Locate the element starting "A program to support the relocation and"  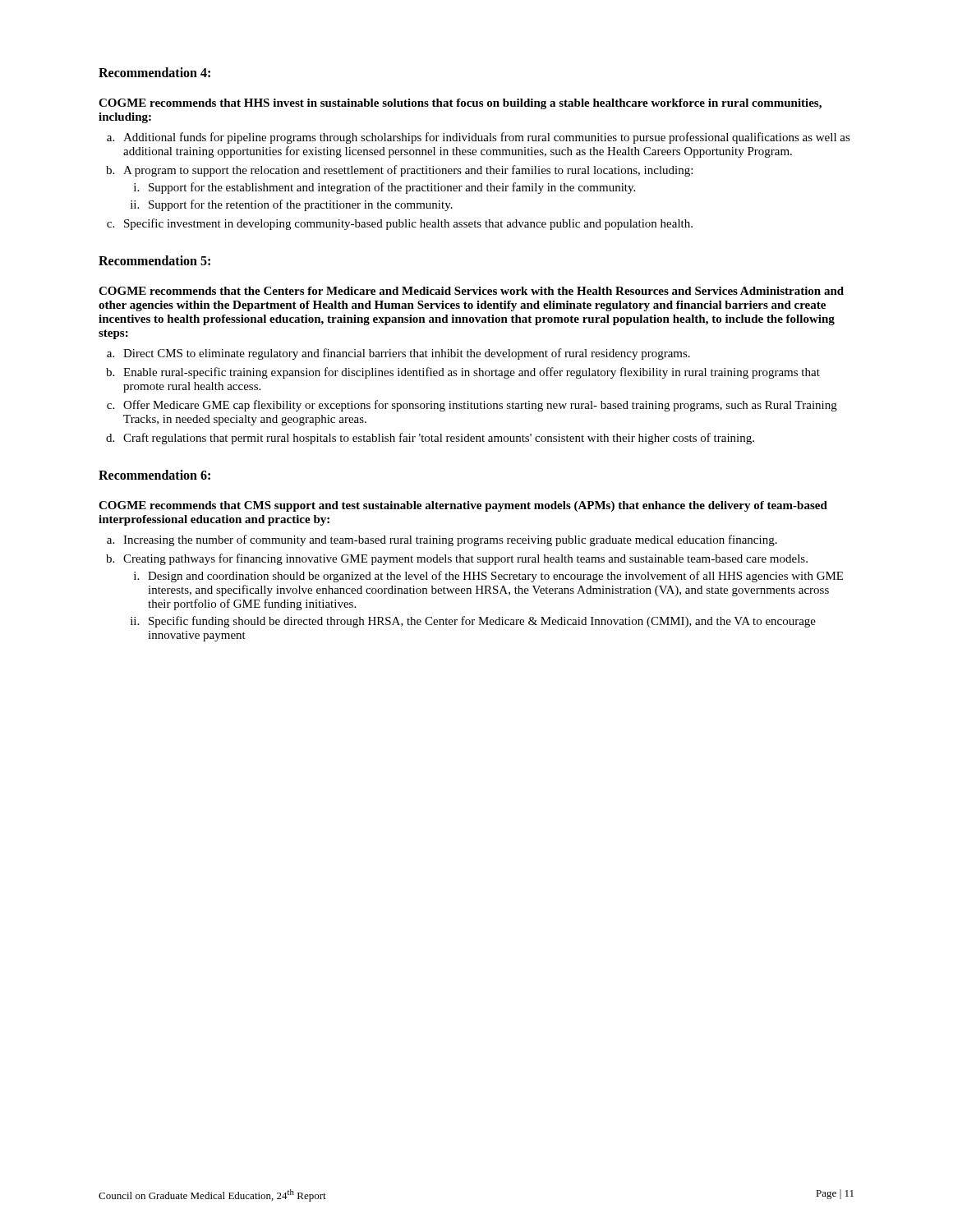pos(489,188)
